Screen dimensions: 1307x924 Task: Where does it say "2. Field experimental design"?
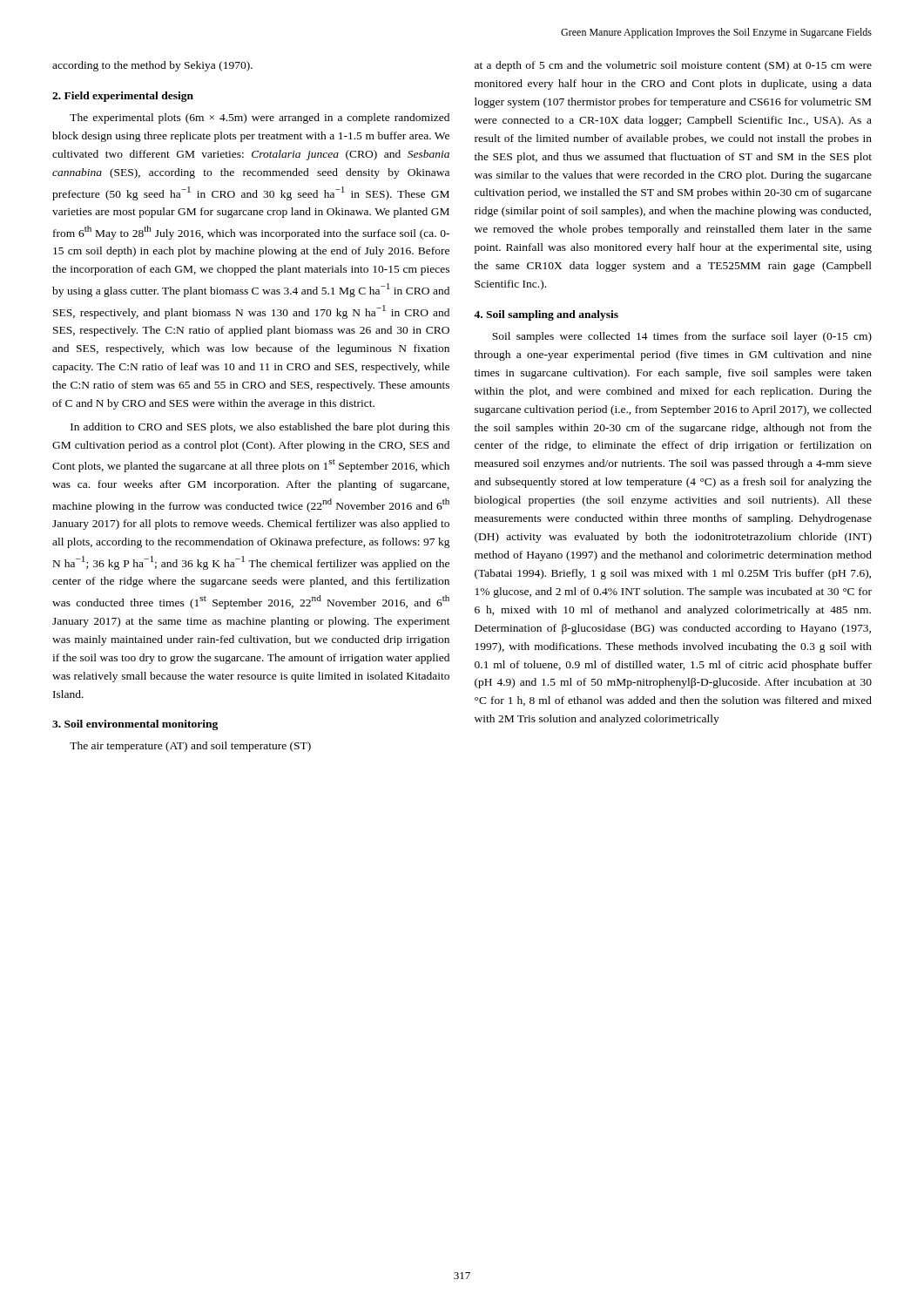click(123, 95)
